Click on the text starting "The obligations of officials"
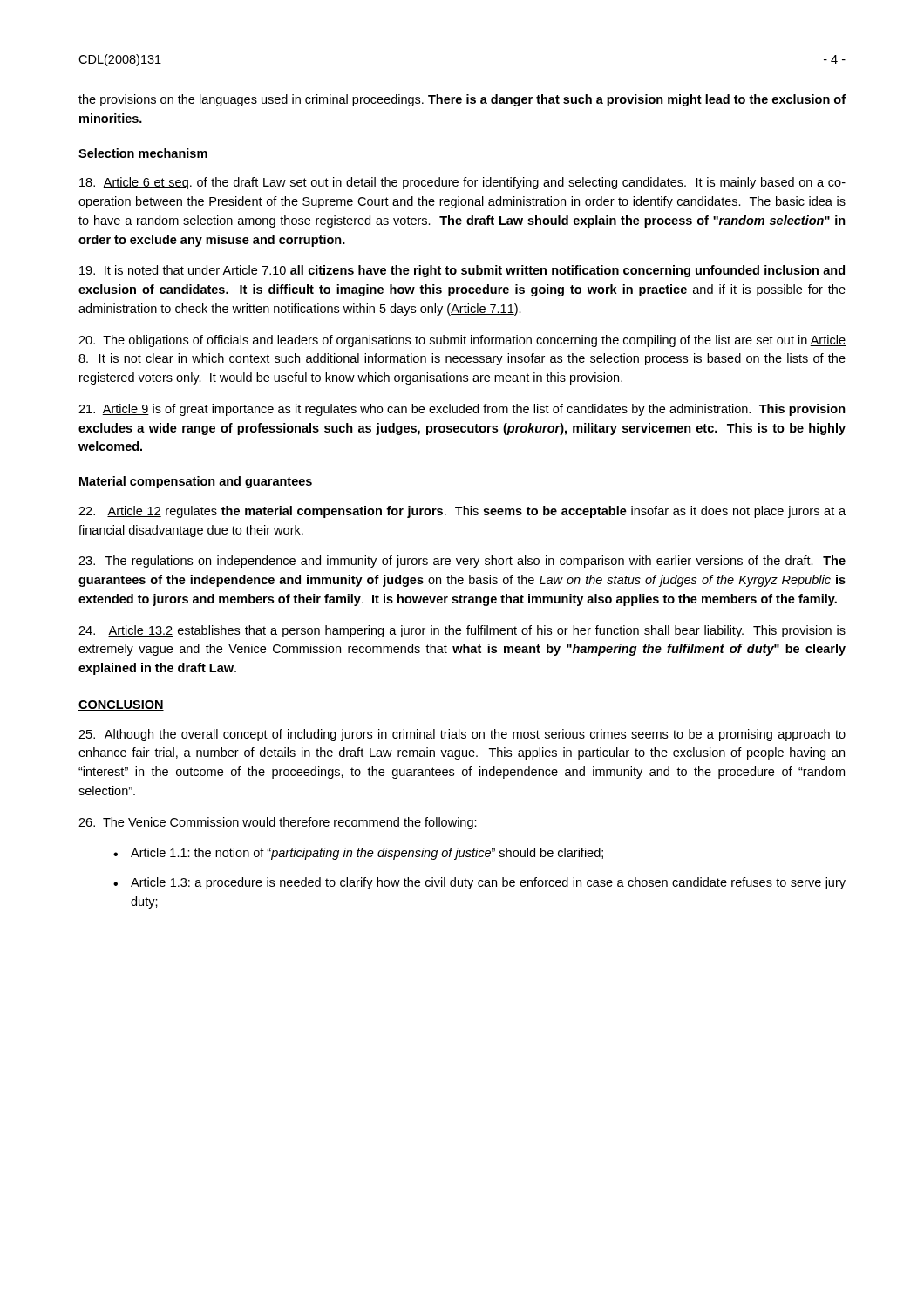This screenshot has width=924, height=1308. (x=462, y=359)
